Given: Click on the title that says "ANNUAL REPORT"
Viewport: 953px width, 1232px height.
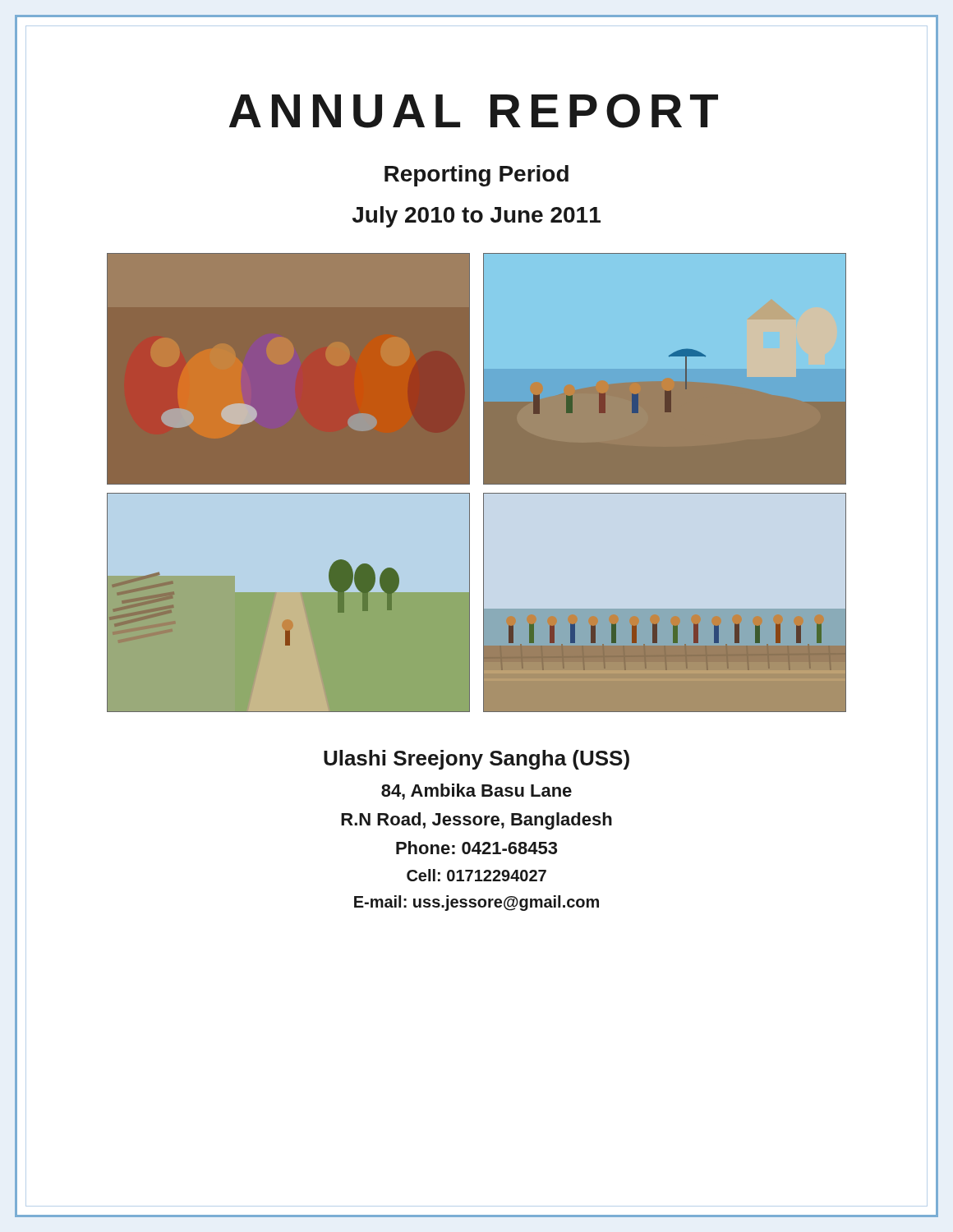Looking at the screenshot, I should tap(476, 110).
